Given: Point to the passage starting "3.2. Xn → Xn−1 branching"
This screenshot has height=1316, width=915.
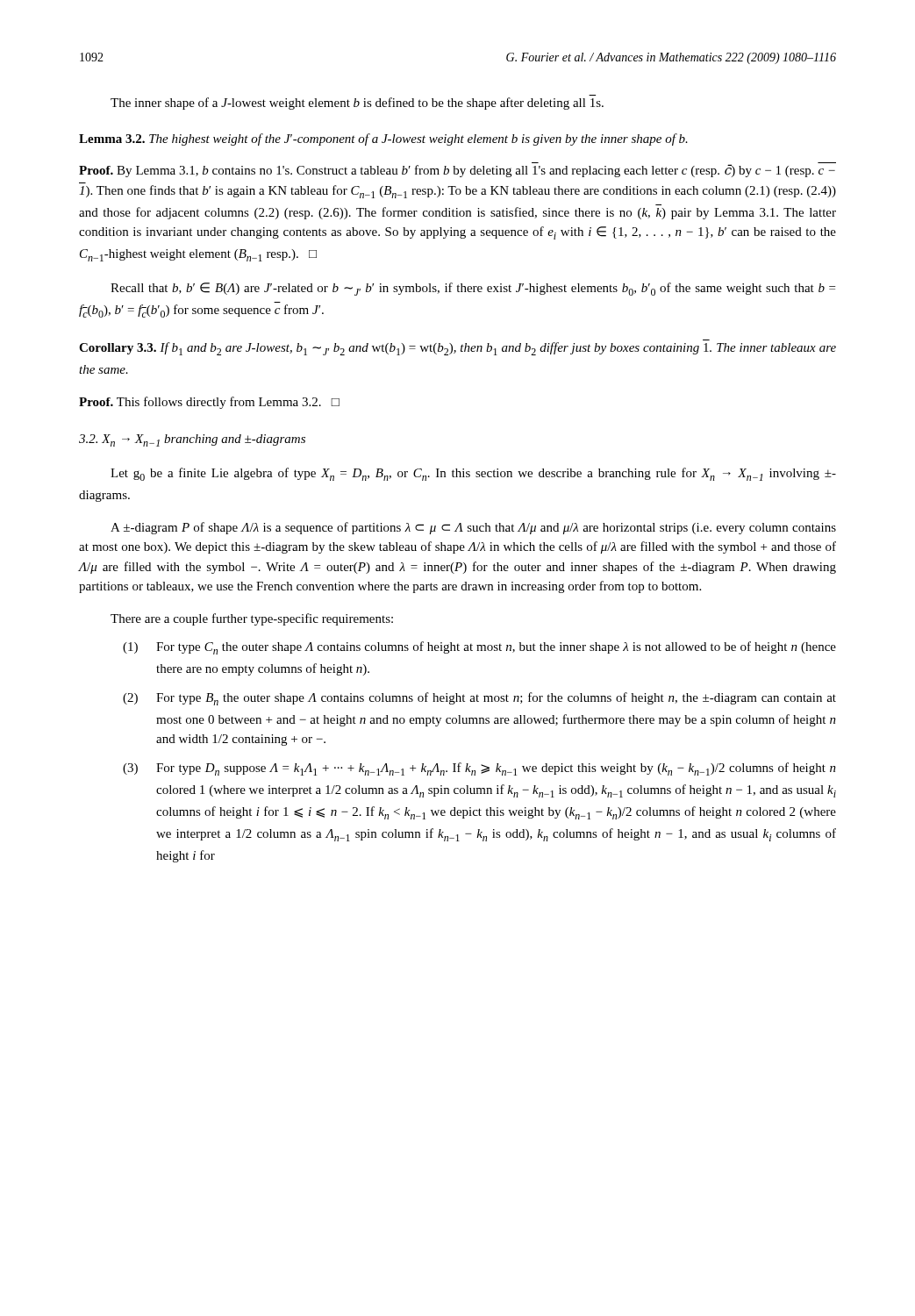Looking at the screenshot, I should click(x=192, y=440).
